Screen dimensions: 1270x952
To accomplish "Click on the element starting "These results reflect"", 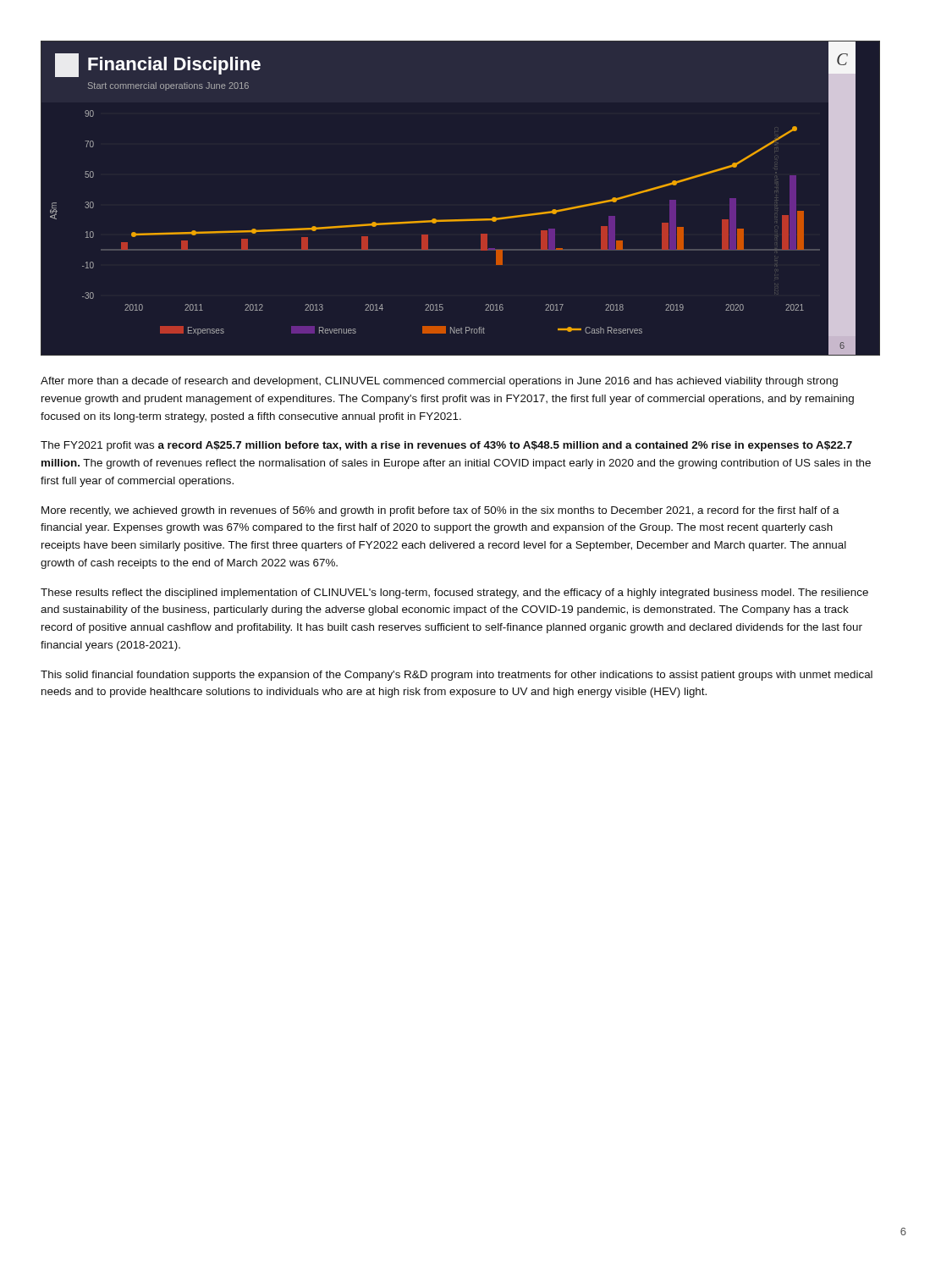I will click(x=455, y=618).
